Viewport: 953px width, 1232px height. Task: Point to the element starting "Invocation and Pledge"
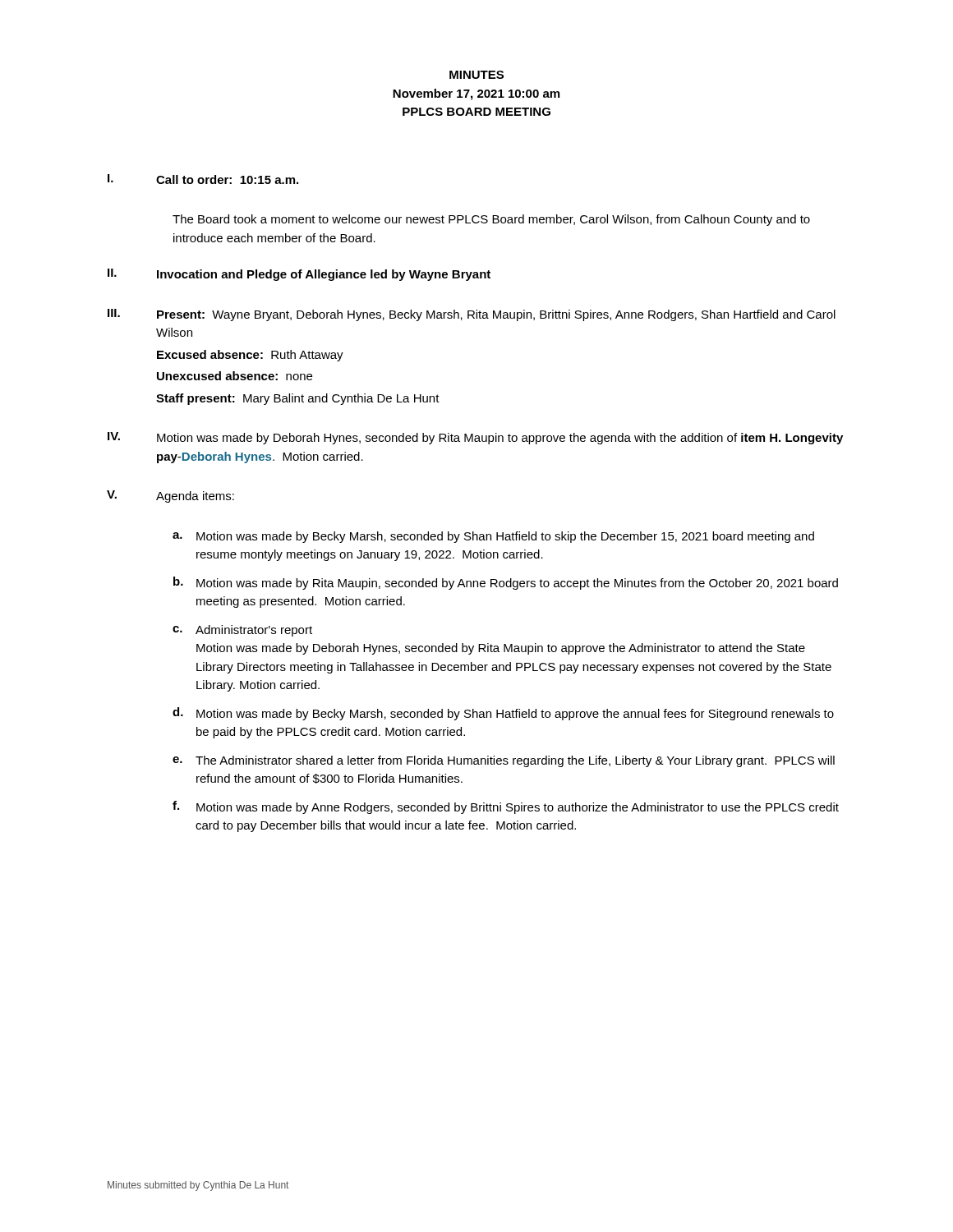pyautogui.click(x=501, y=274)
